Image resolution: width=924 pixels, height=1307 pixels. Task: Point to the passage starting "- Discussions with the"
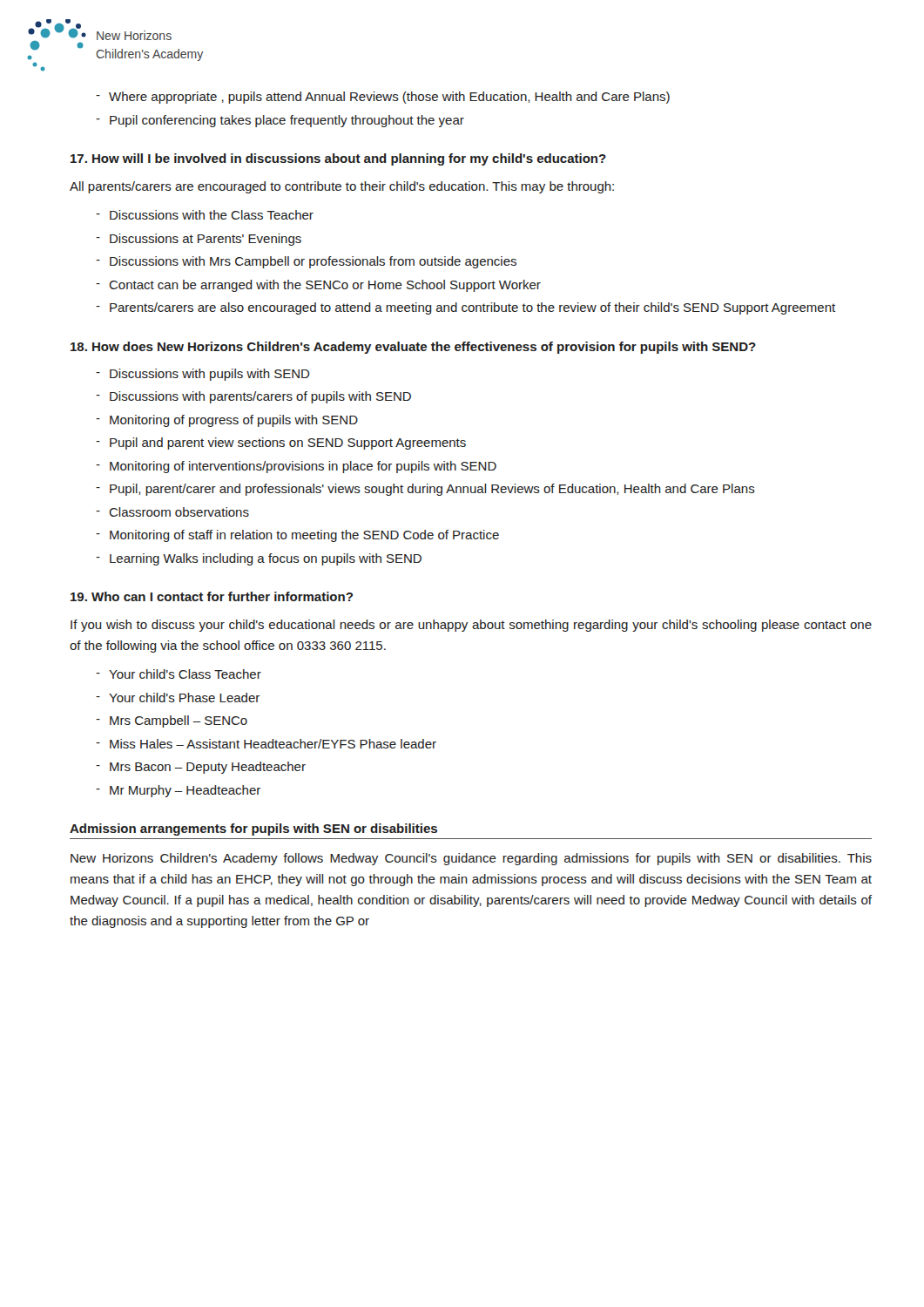205,215
